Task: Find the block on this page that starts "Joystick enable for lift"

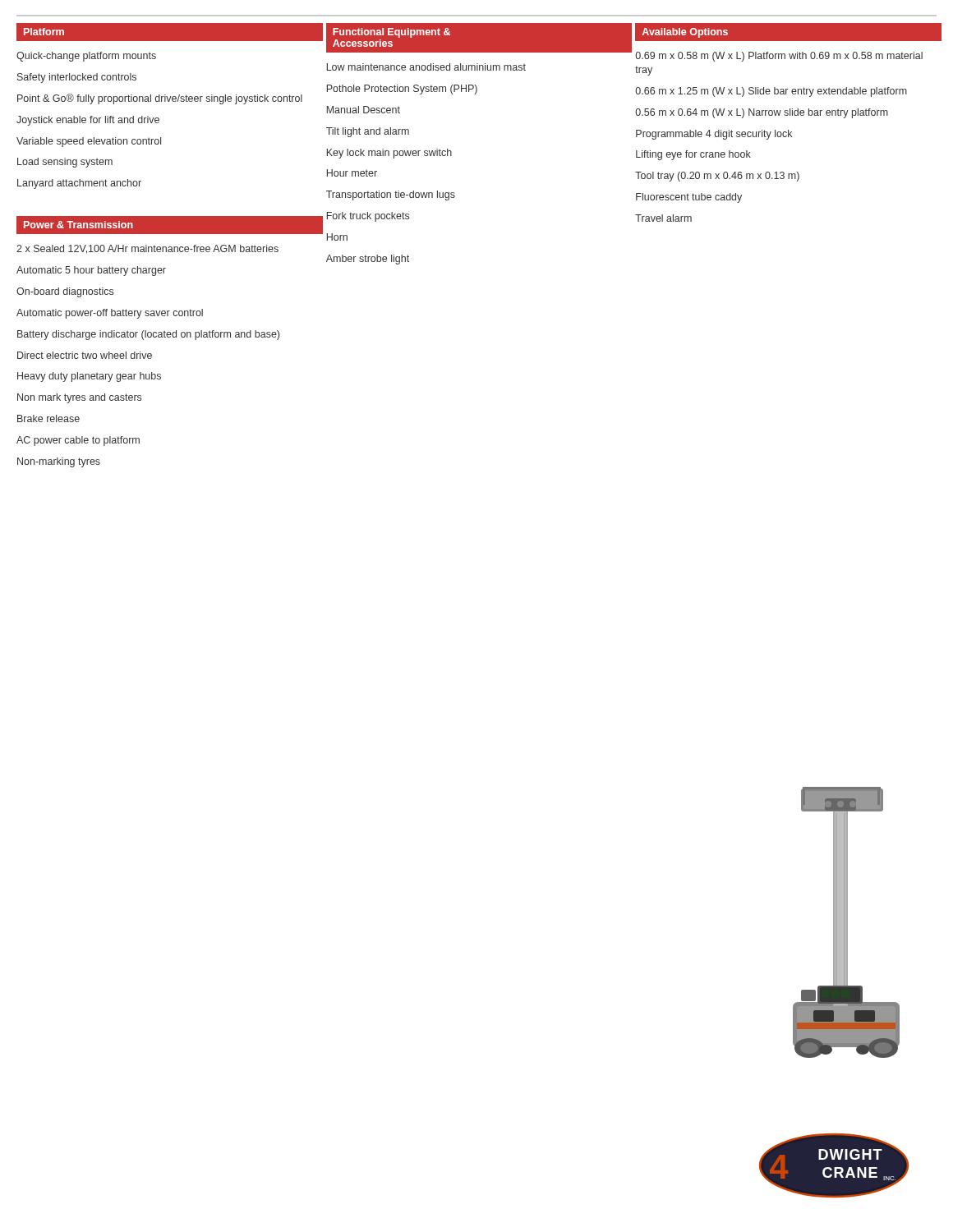Action: [88, 120]
